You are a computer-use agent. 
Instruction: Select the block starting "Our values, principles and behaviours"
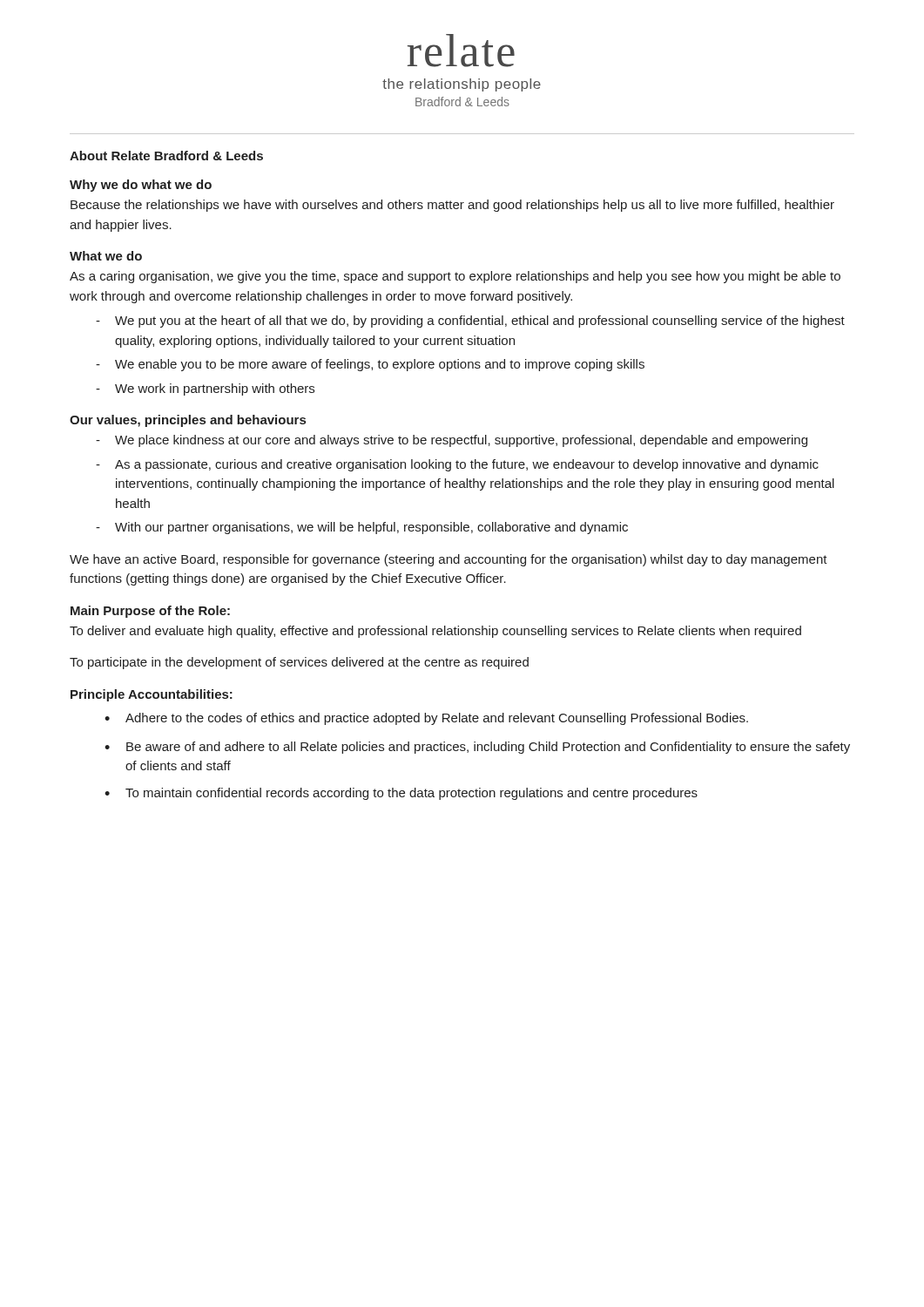click(188, 420)
